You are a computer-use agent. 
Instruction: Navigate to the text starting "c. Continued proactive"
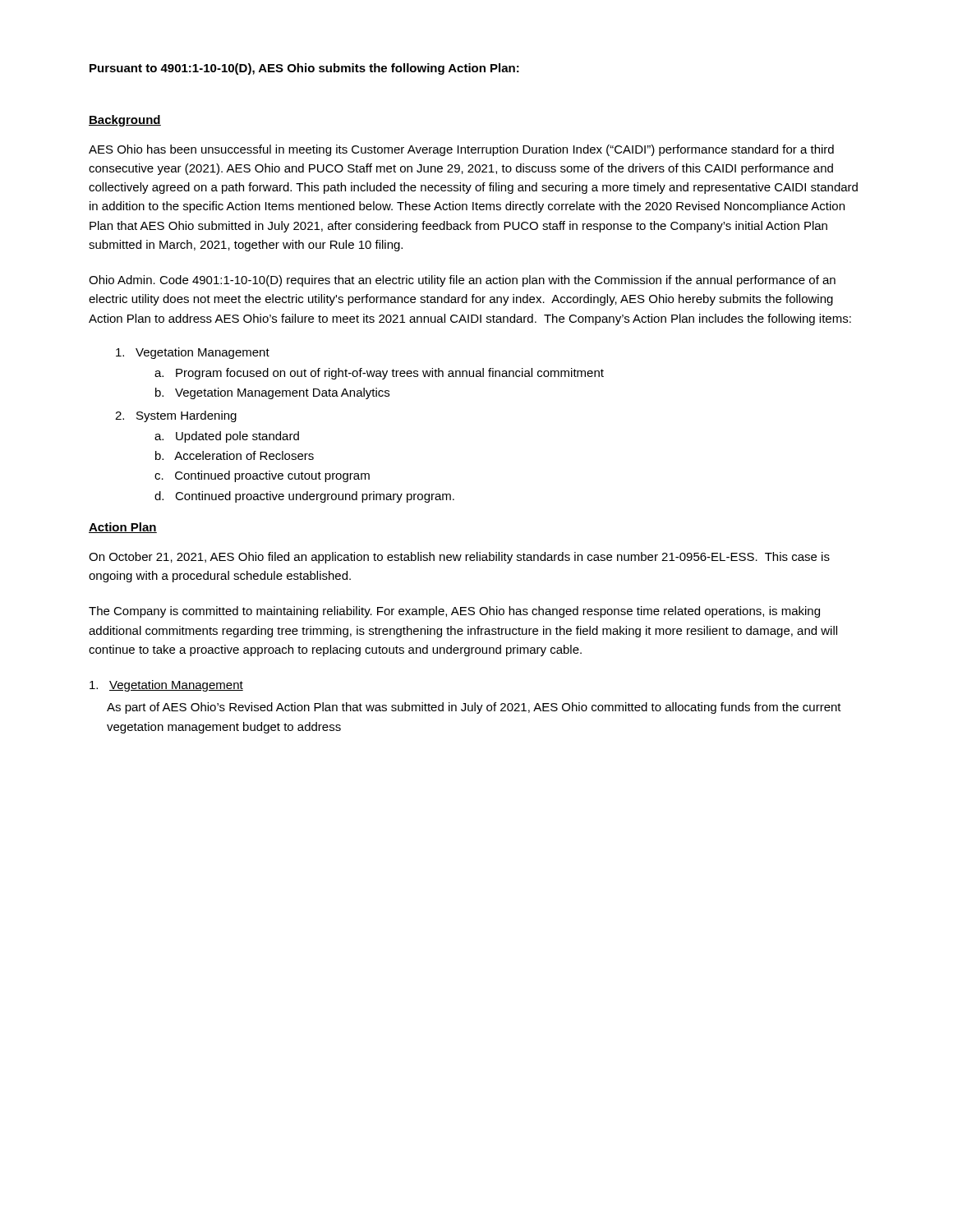click(262, 475)
